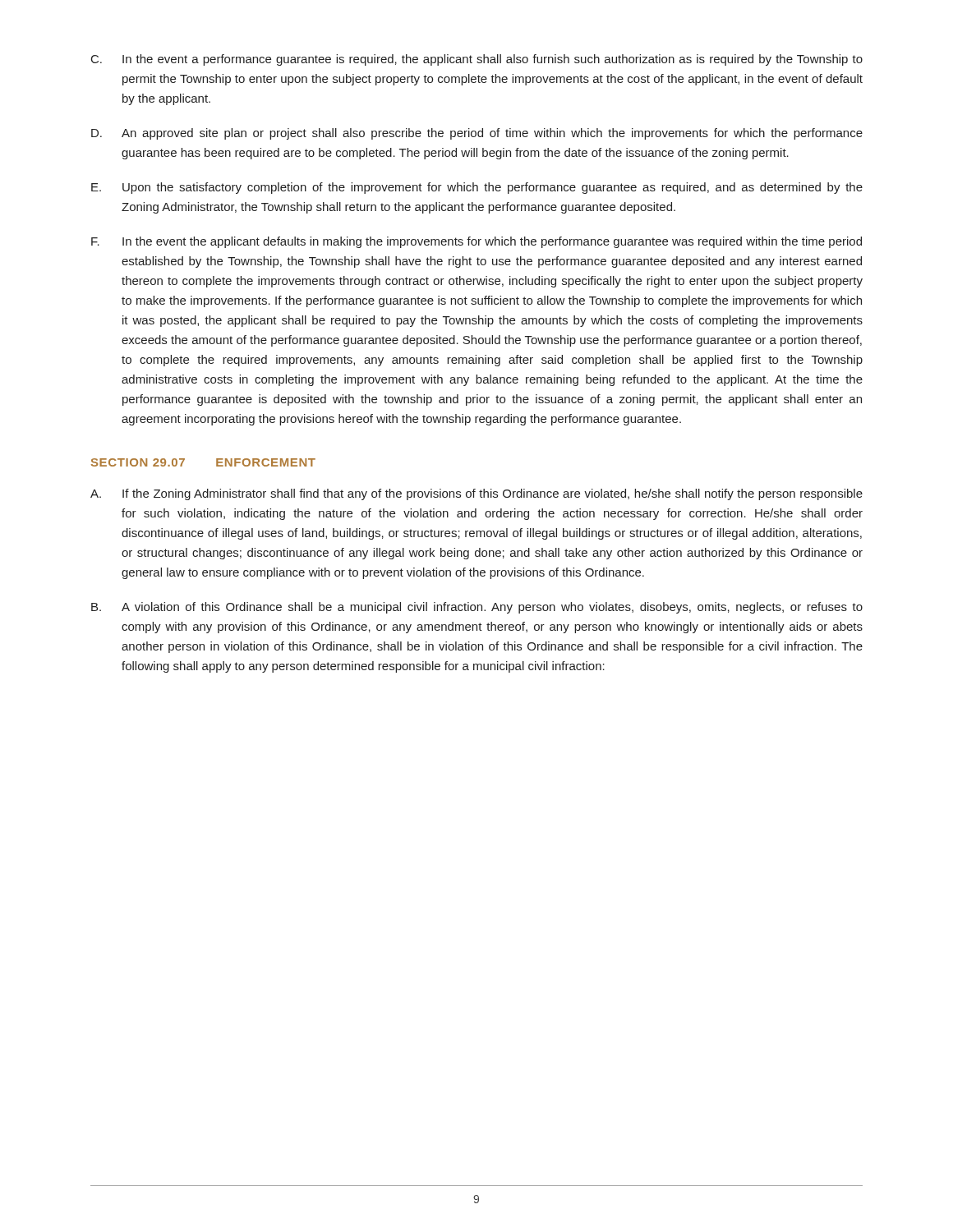Locate the list item with the text "C. In the event a"

coord(476,79)
